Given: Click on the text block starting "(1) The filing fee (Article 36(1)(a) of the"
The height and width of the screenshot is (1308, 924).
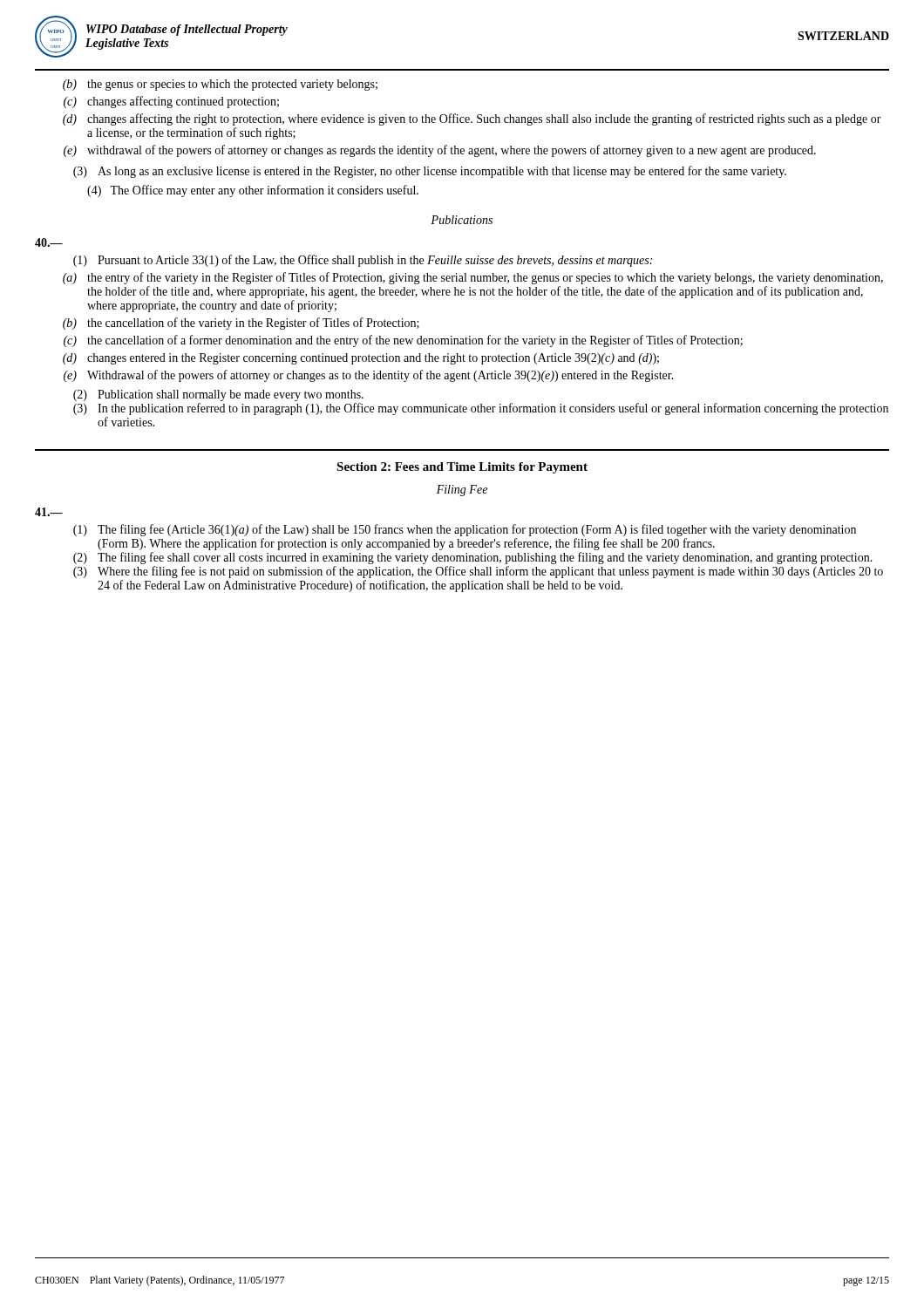Looking at the screenshot, I should (x=462, y=537).
